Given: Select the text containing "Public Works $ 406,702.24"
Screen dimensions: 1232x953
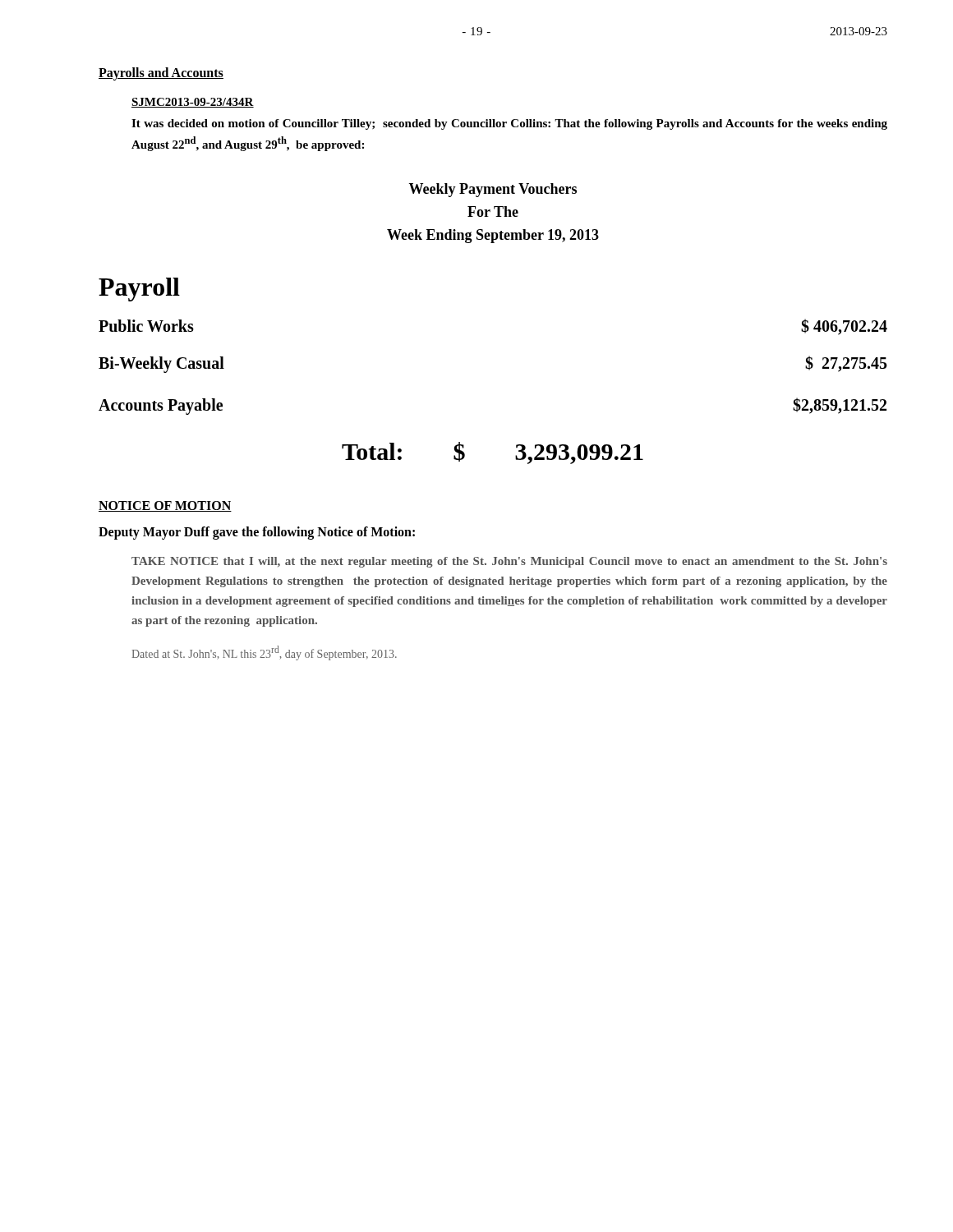Looking at the screenshot, I should coord(135,326).
